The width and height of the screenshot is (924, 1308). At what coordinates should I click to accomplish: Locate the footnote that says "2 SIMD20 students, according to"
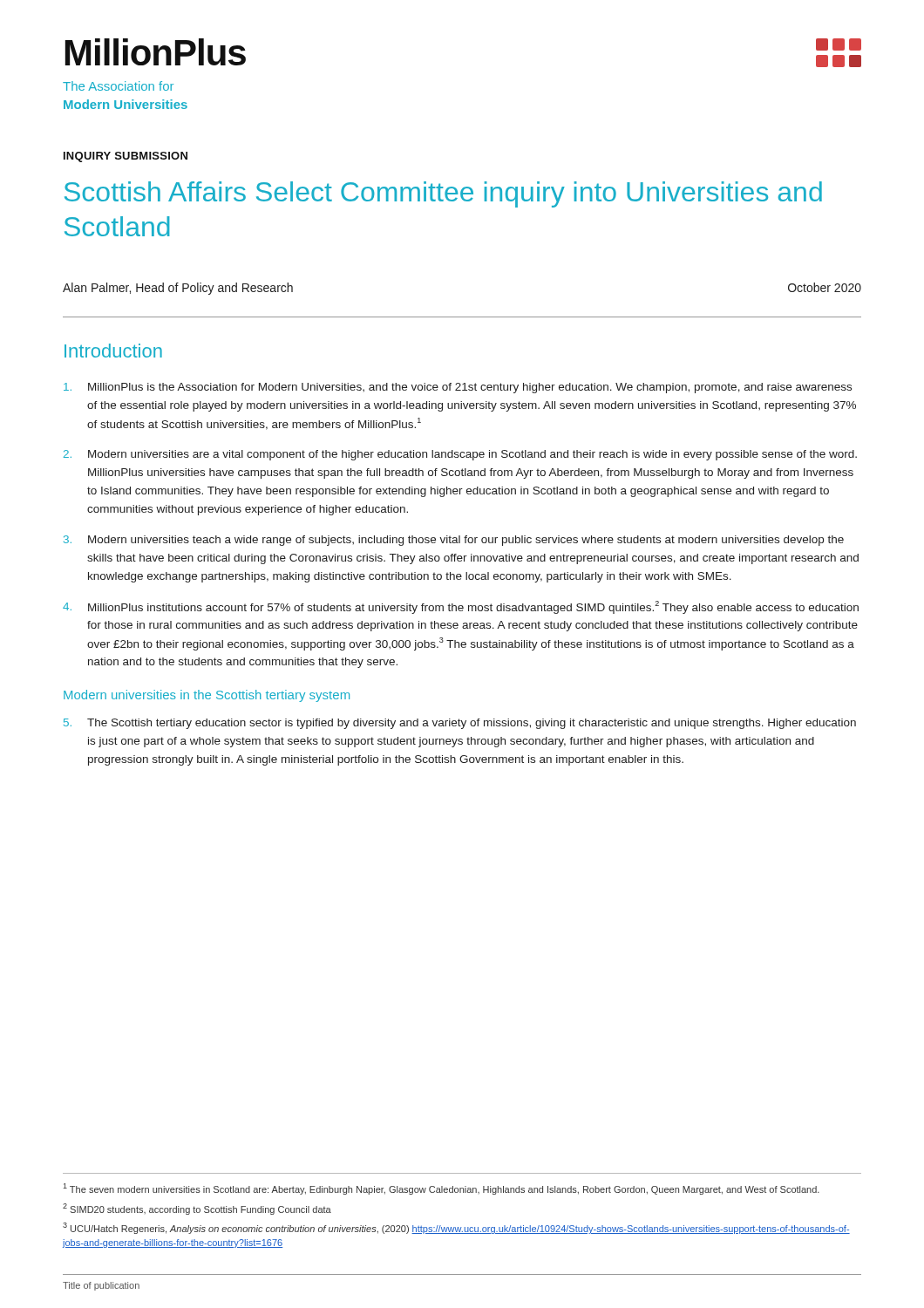pos(197,1208)
